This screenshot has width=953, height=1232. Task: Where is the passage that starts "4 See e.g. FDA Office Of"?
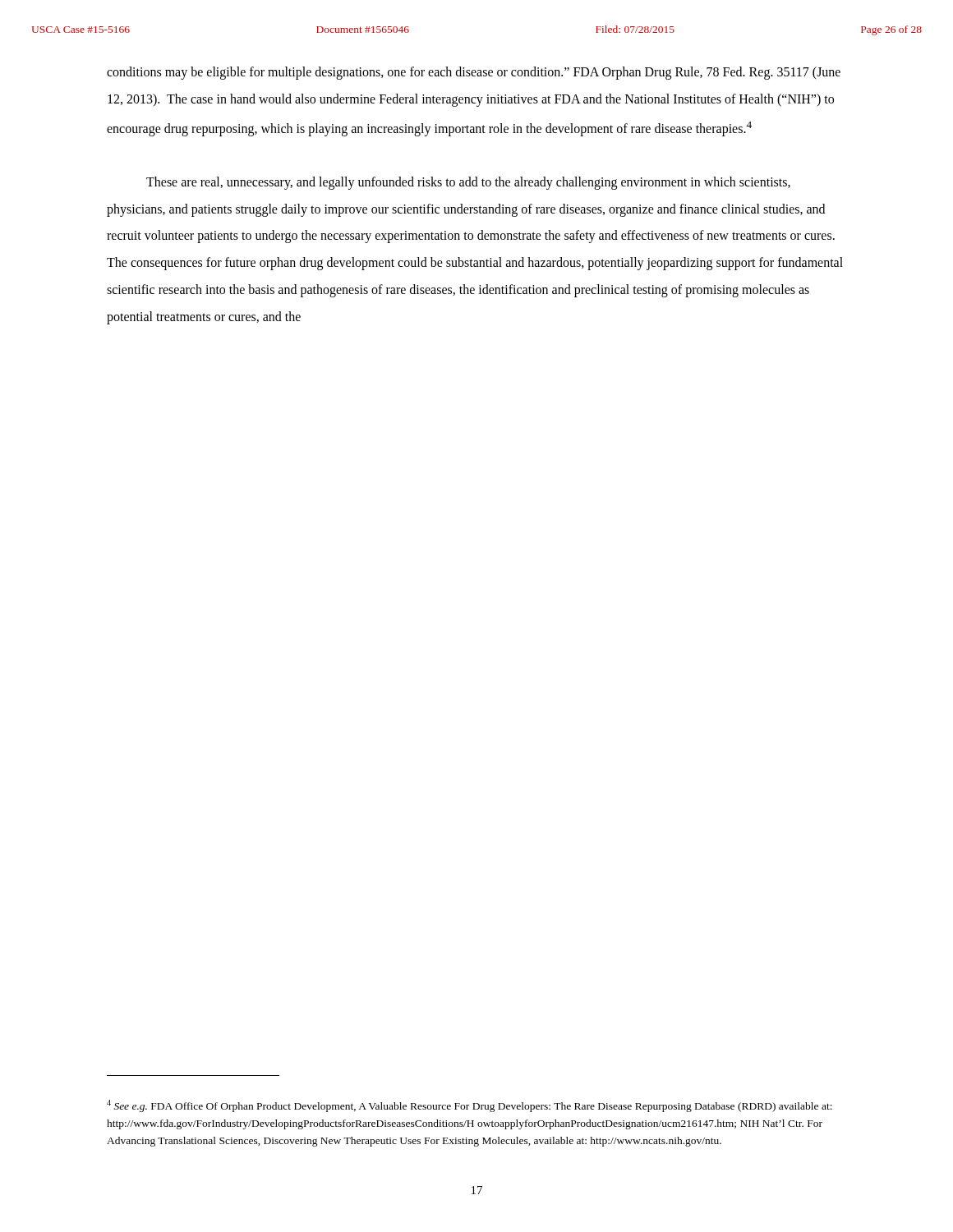[x=470, y=1122]
